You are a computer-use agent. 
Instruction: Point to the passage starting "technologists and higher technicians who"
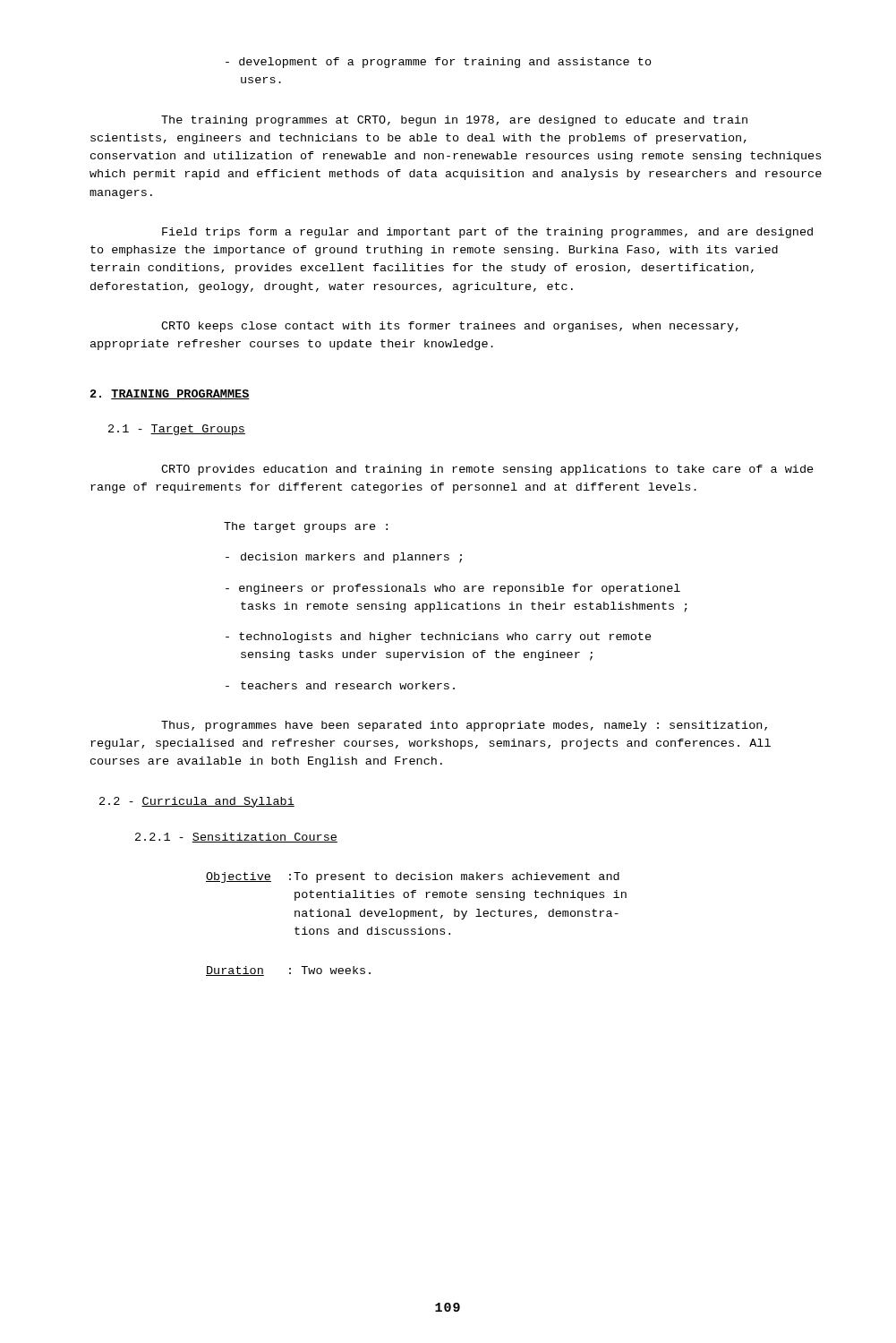(438, 646)
